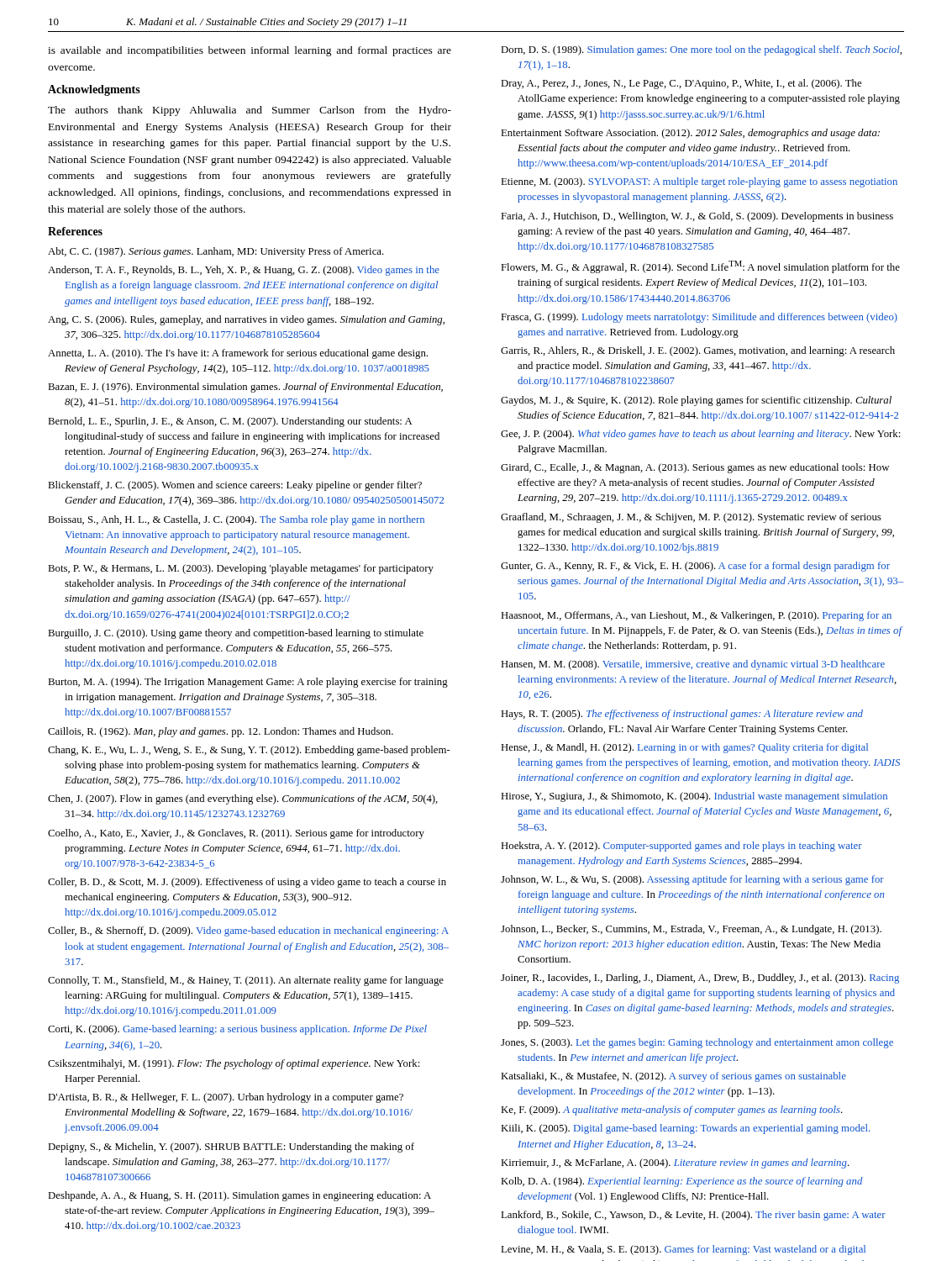
Task: Navigate to the block starting "Caillois, R. (1962). Man, play and"
Action: pos(221,731)
